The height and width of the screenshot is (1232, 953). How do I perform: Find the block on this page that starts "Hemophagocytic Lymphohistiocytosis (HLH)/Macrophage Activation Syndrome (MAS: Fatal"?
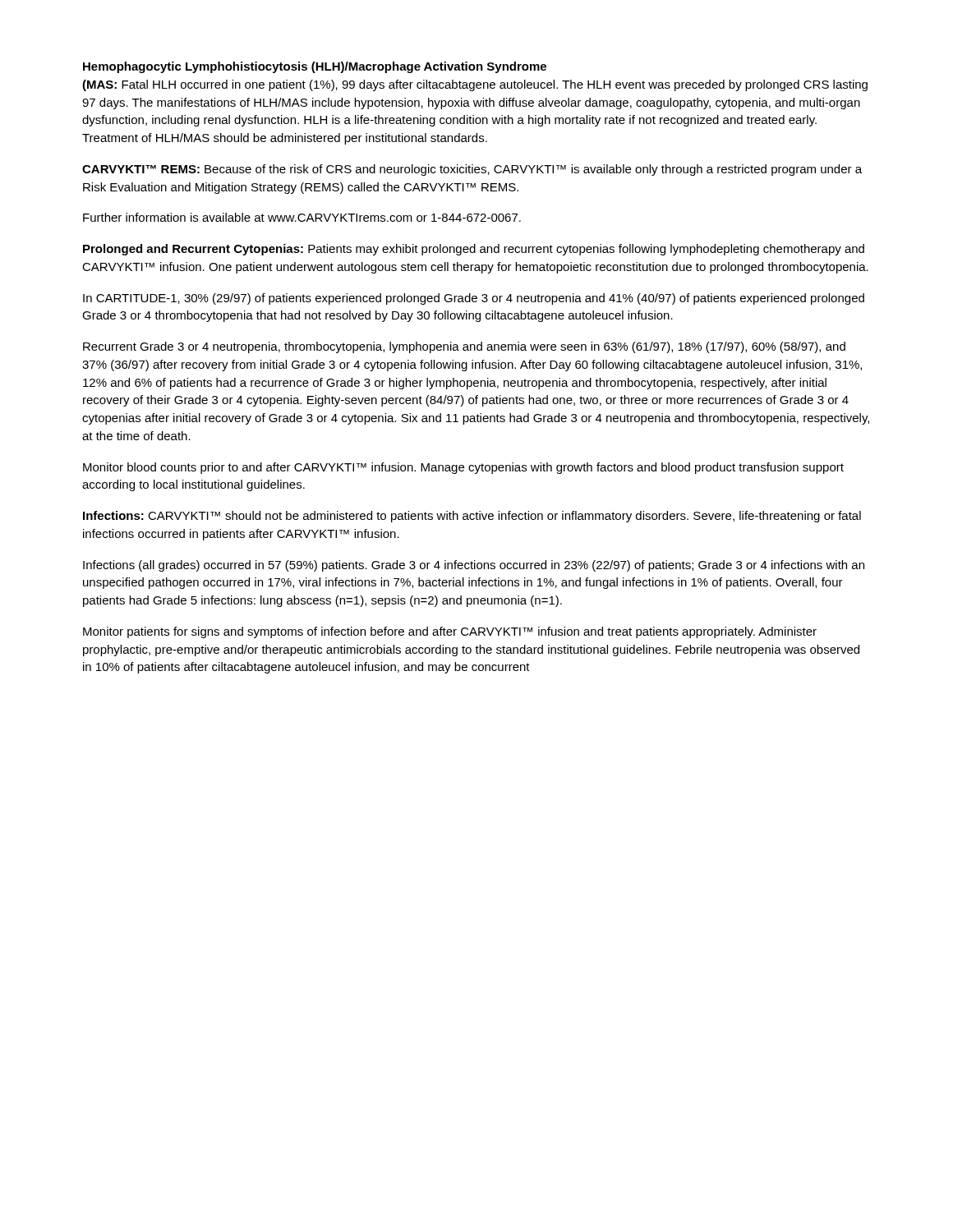tap(475, 102)
